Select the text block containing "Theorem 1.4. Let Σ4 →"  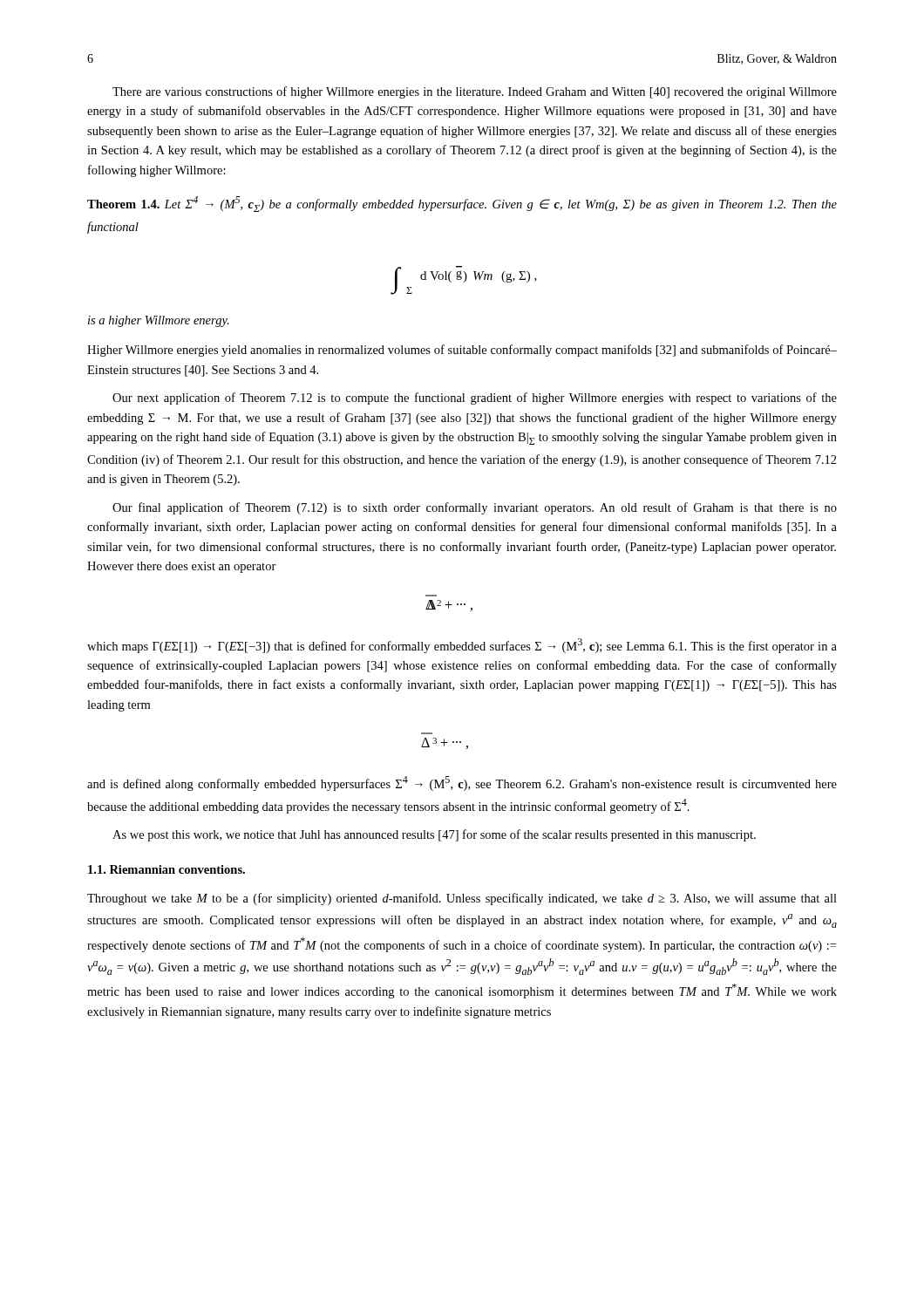pos(462,214)
